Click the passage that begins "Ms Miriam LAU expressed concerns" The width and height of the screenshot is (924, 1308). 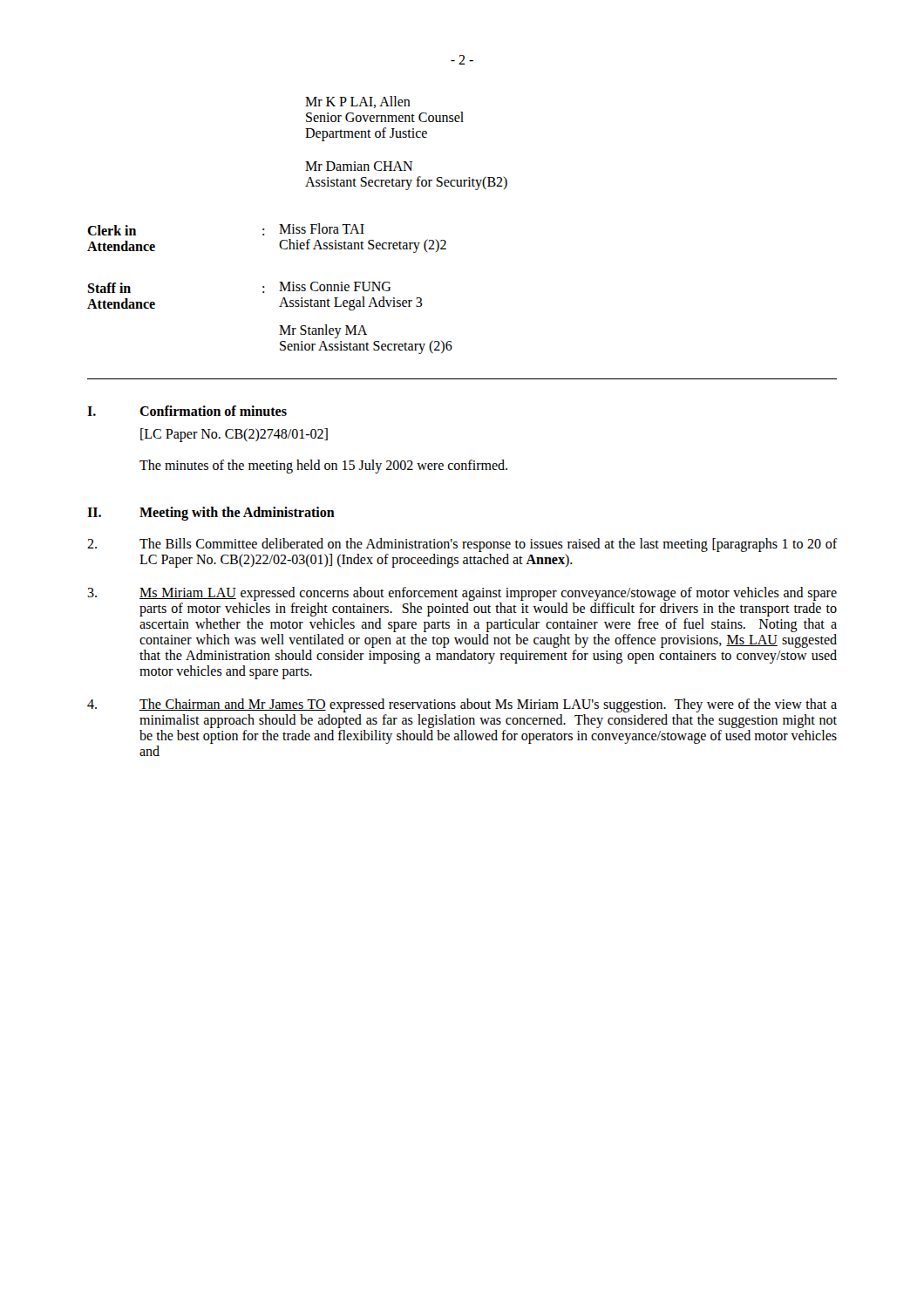462,632
